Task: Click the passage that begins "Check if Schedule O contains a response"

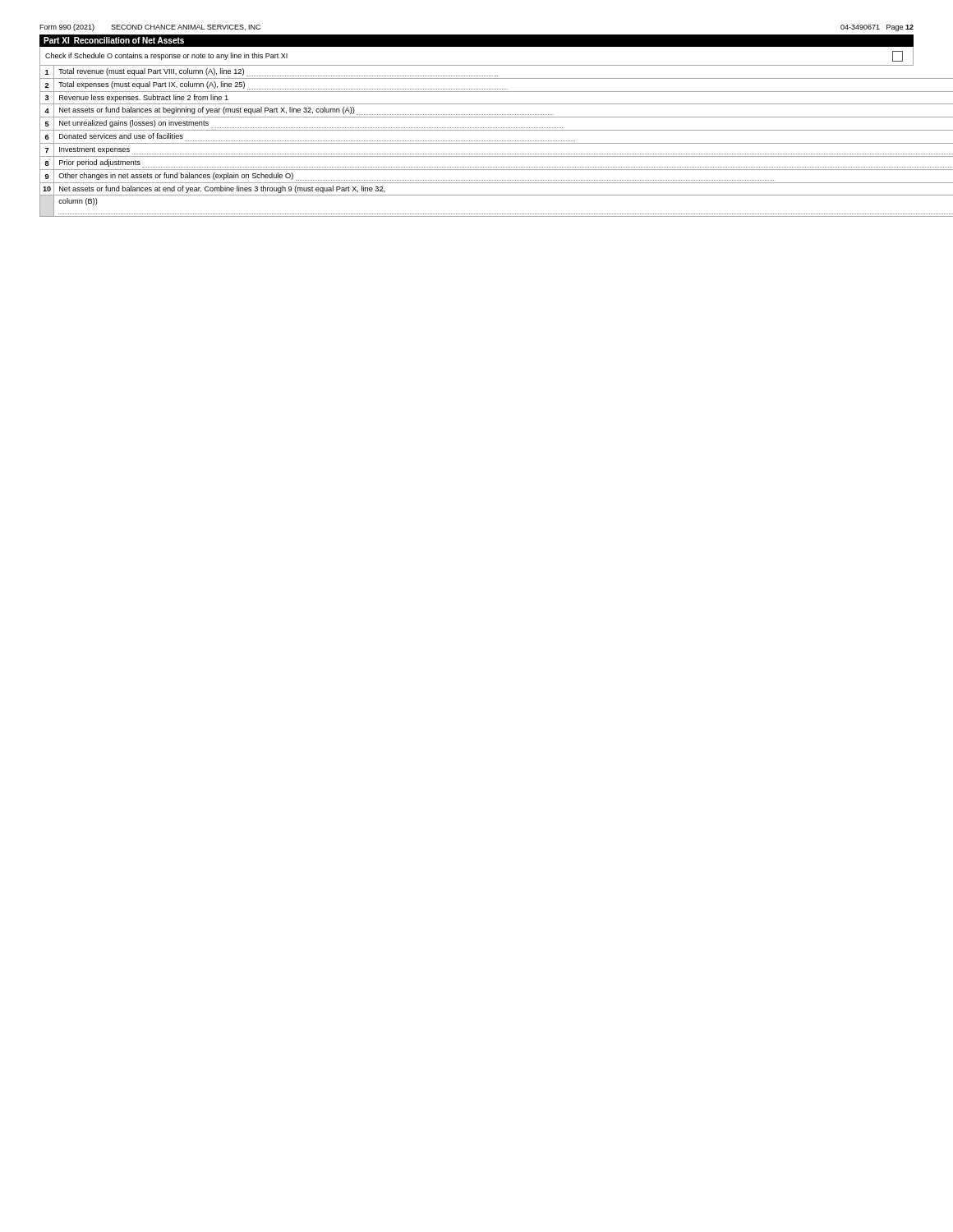Action: click(474, 56)
